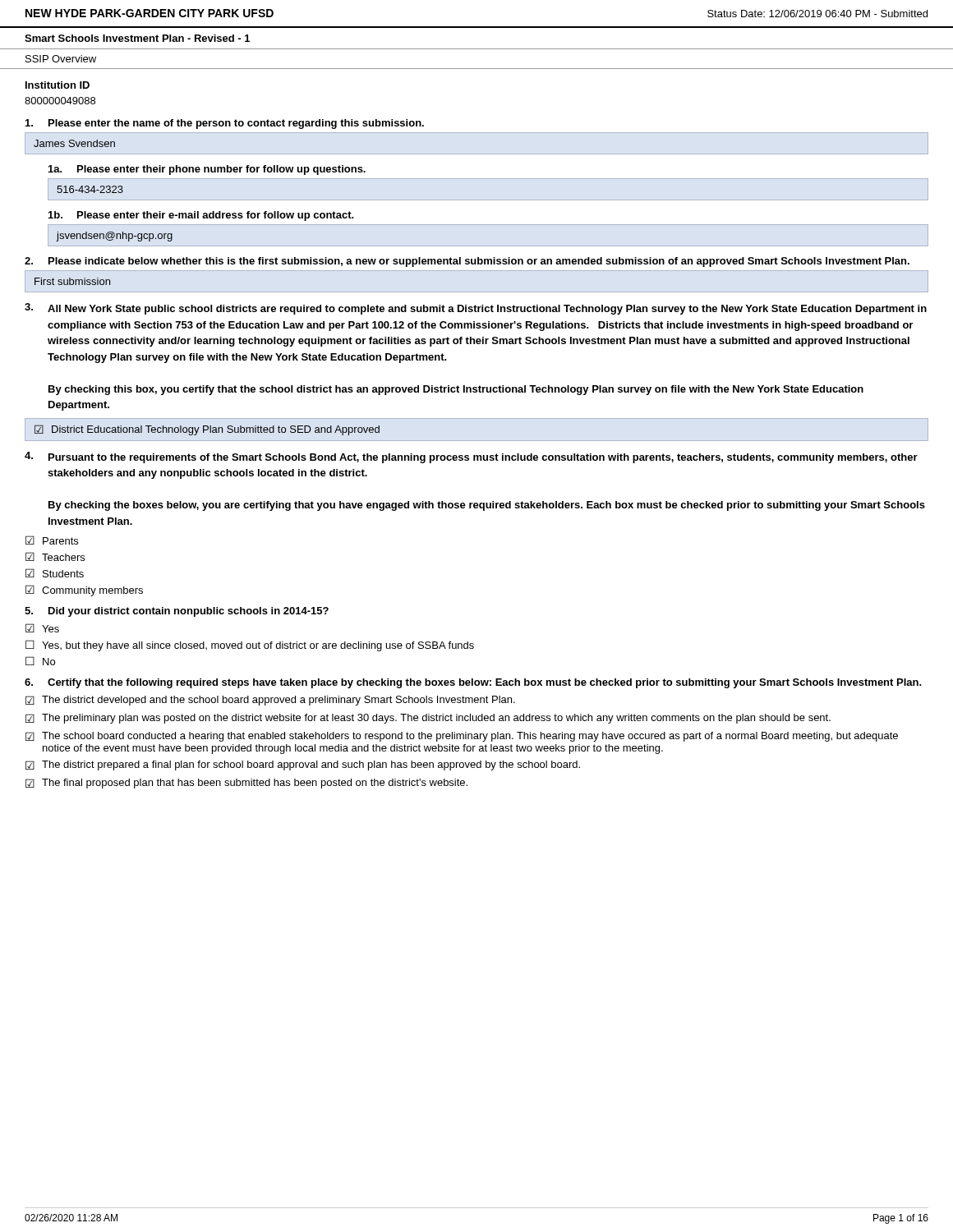Point to the block starting "Please indicate below whether this is"
The width and height of the screenshot is (953, 1232).
[467, 261]
